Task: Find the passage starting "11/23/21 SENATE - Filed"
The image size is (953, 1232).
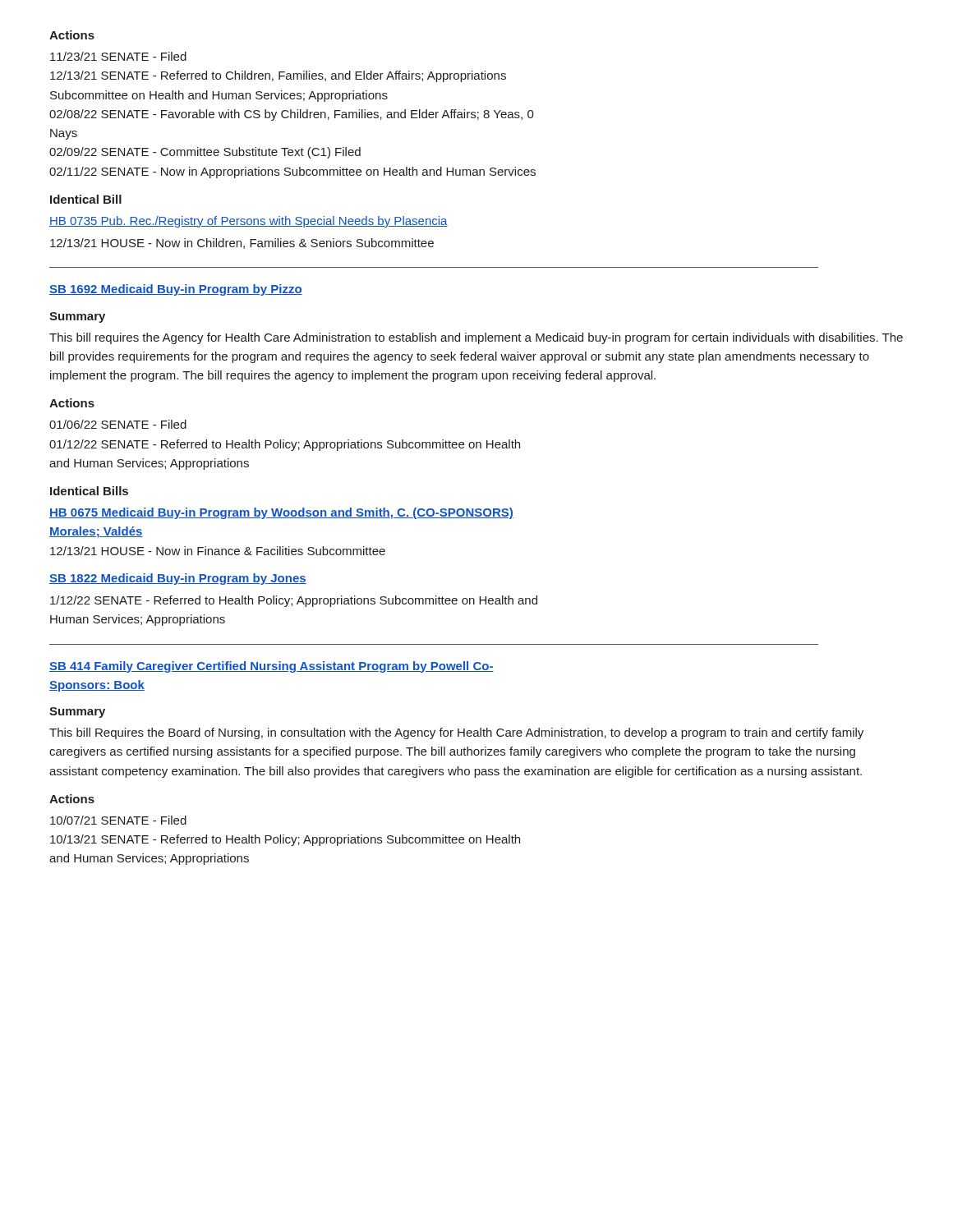Action: (x=293, y=114)
